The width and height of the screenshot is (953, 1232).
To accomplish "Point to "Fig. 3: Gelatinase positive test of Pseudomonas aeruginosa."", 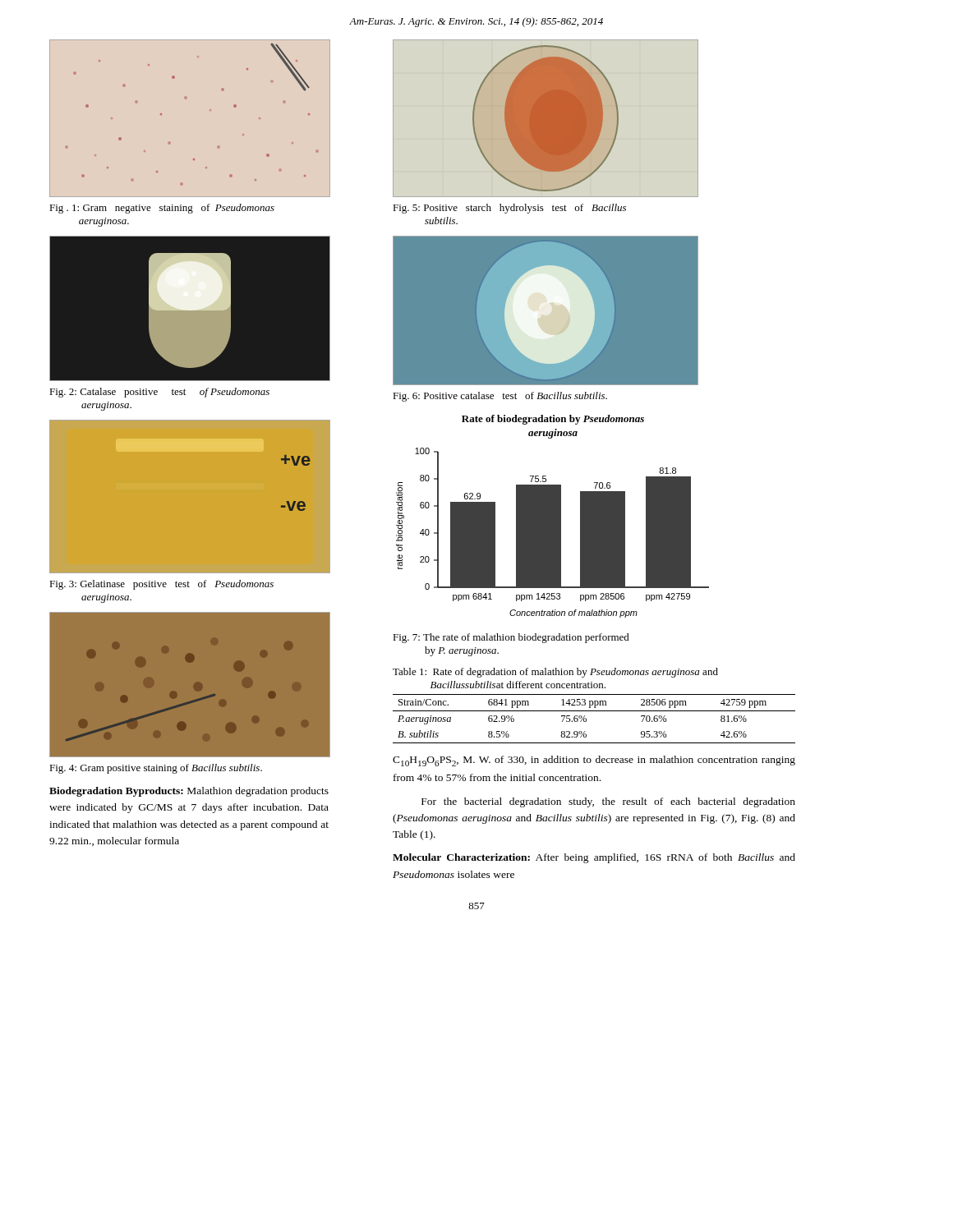I will coord(162,590).
